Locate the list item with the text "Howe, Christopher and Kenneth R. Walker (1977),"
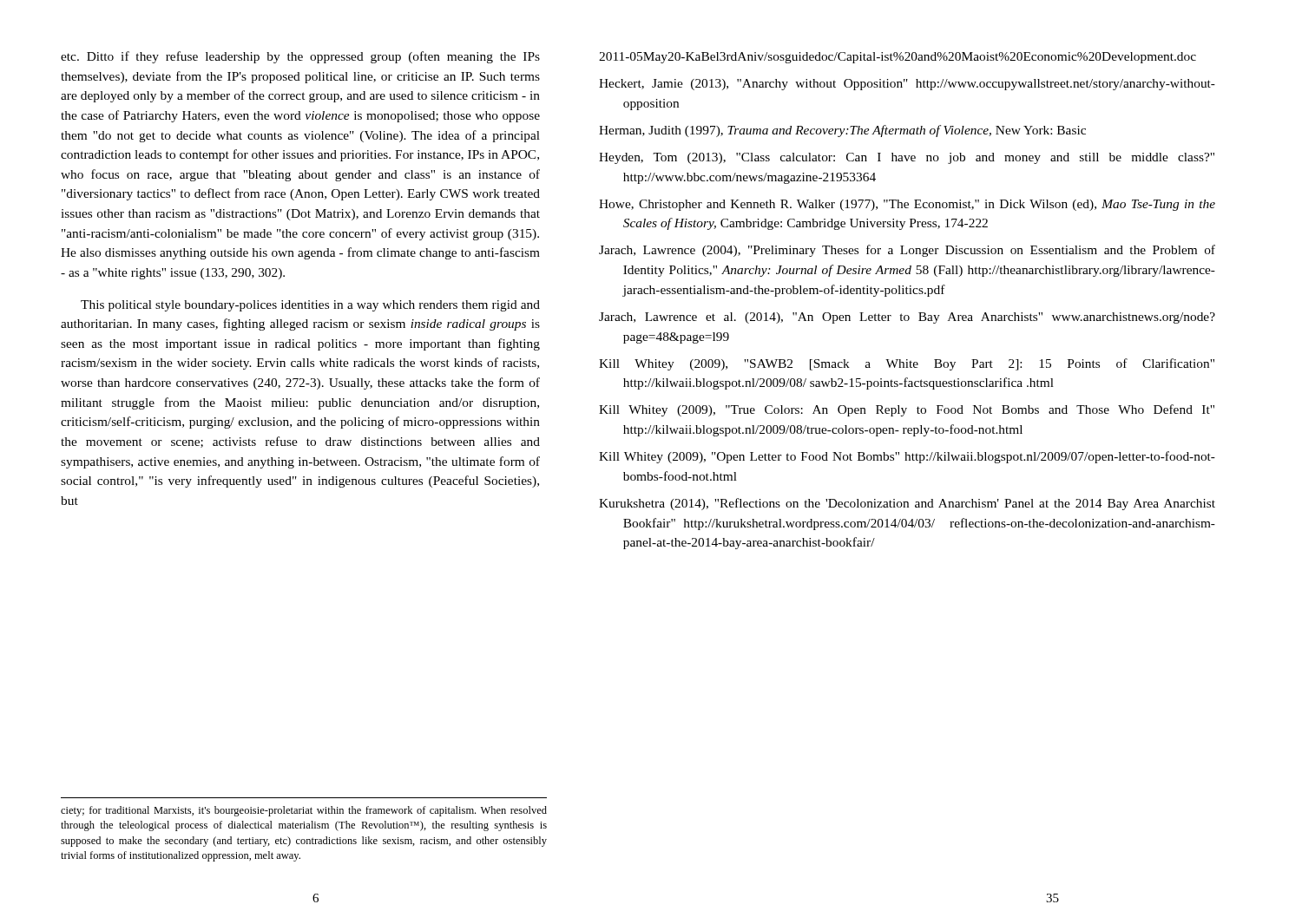 907,213
